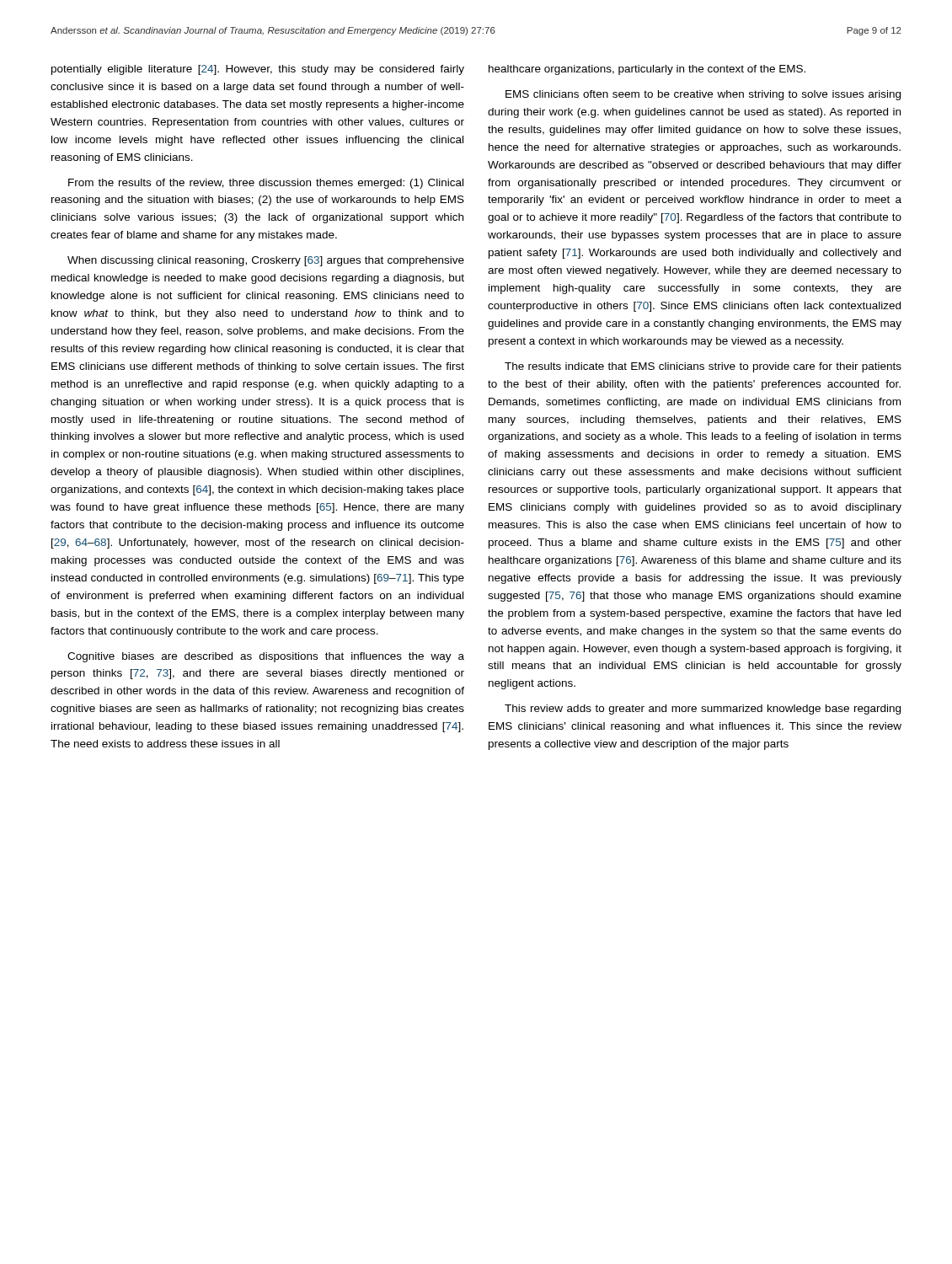Find the text block that says "healthcare organizations, particularly in the context of"
The image size is (952, 1264).
[x=695, y=407]
